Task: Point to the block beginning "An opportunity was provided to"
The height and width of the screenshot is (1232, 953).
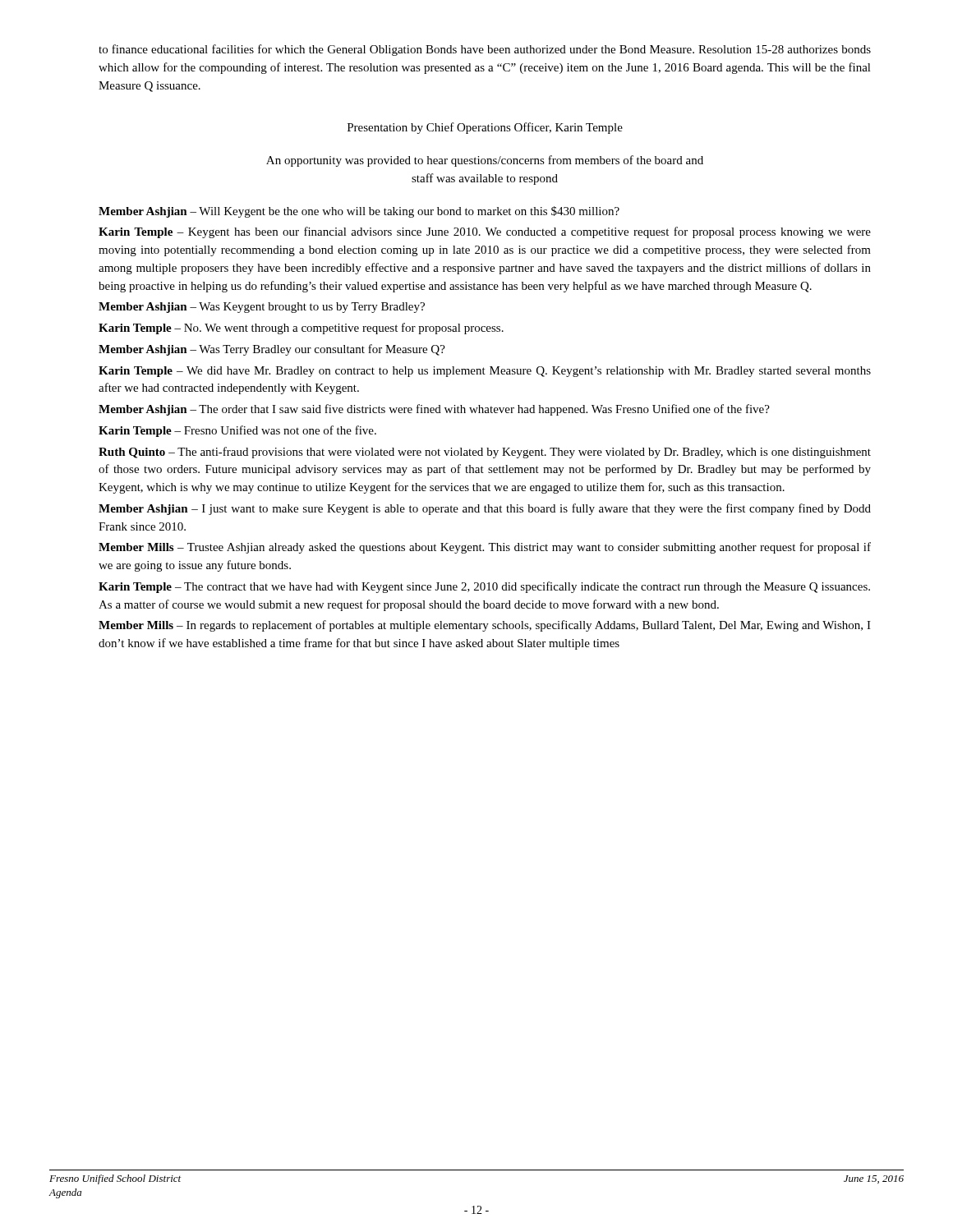Action: pos(485,169)
